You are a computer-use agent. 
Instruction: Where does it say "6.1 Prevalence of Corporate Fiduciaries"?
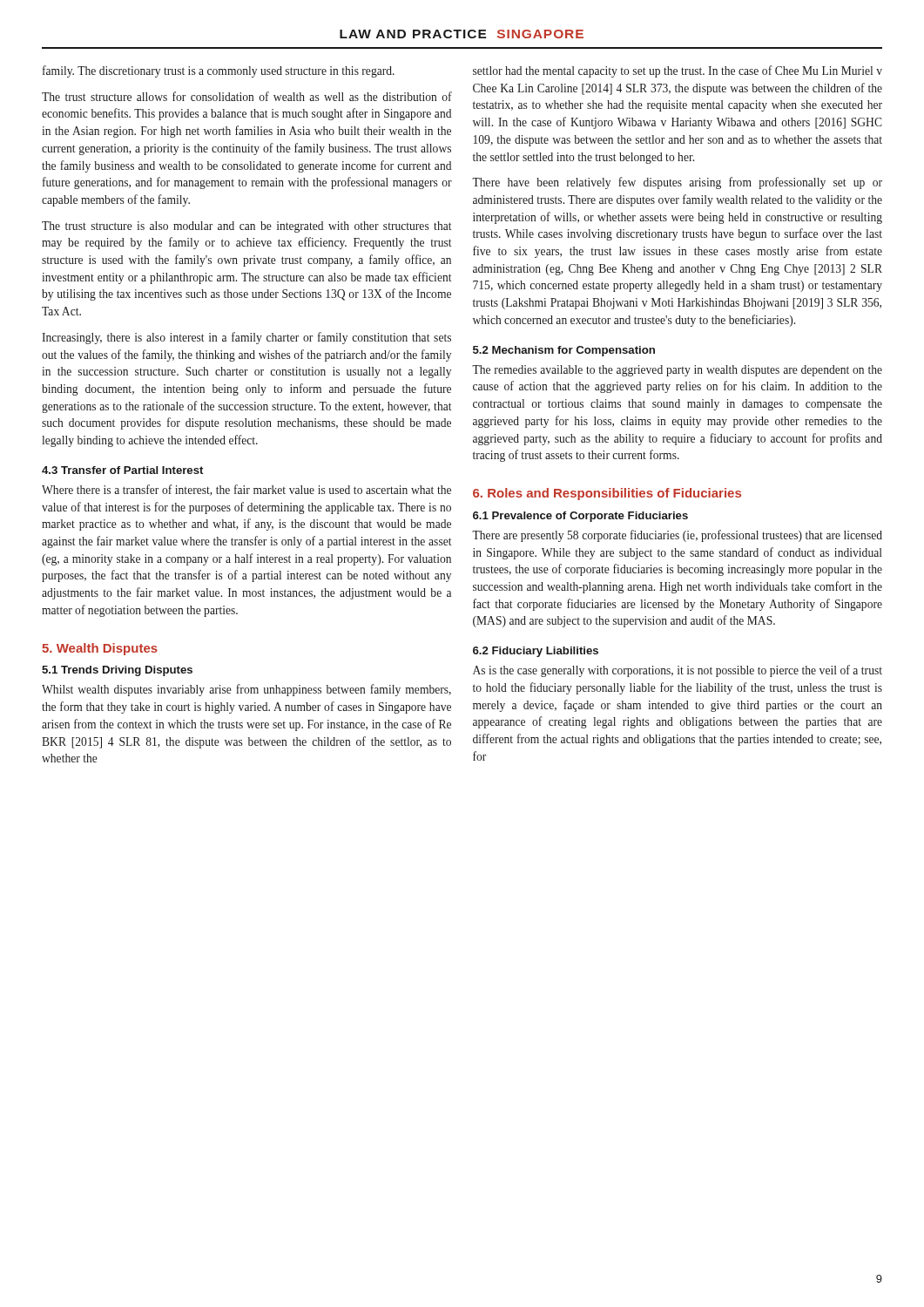point(677,515)
